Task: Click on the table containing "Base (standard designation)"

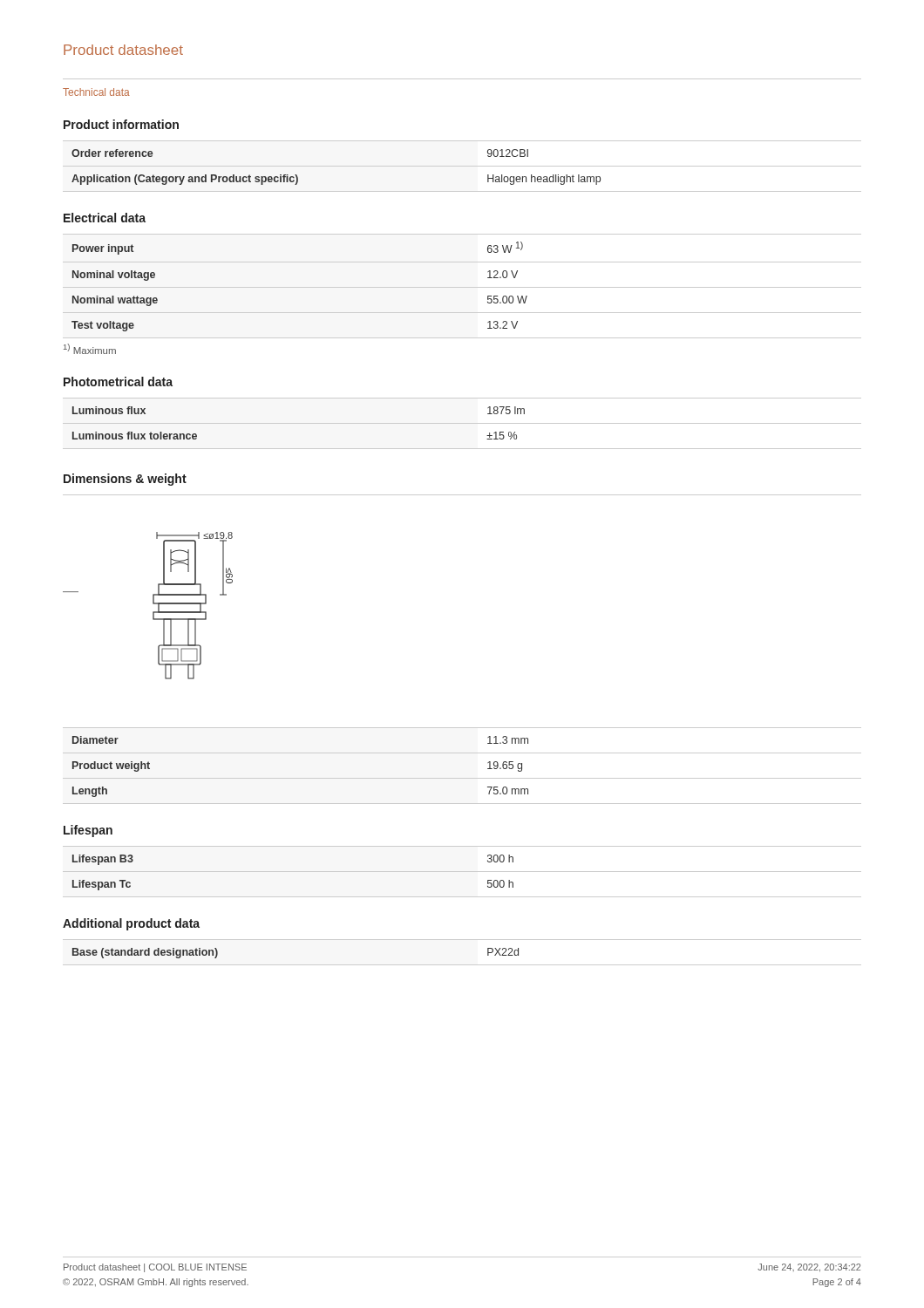Action: 462,952
